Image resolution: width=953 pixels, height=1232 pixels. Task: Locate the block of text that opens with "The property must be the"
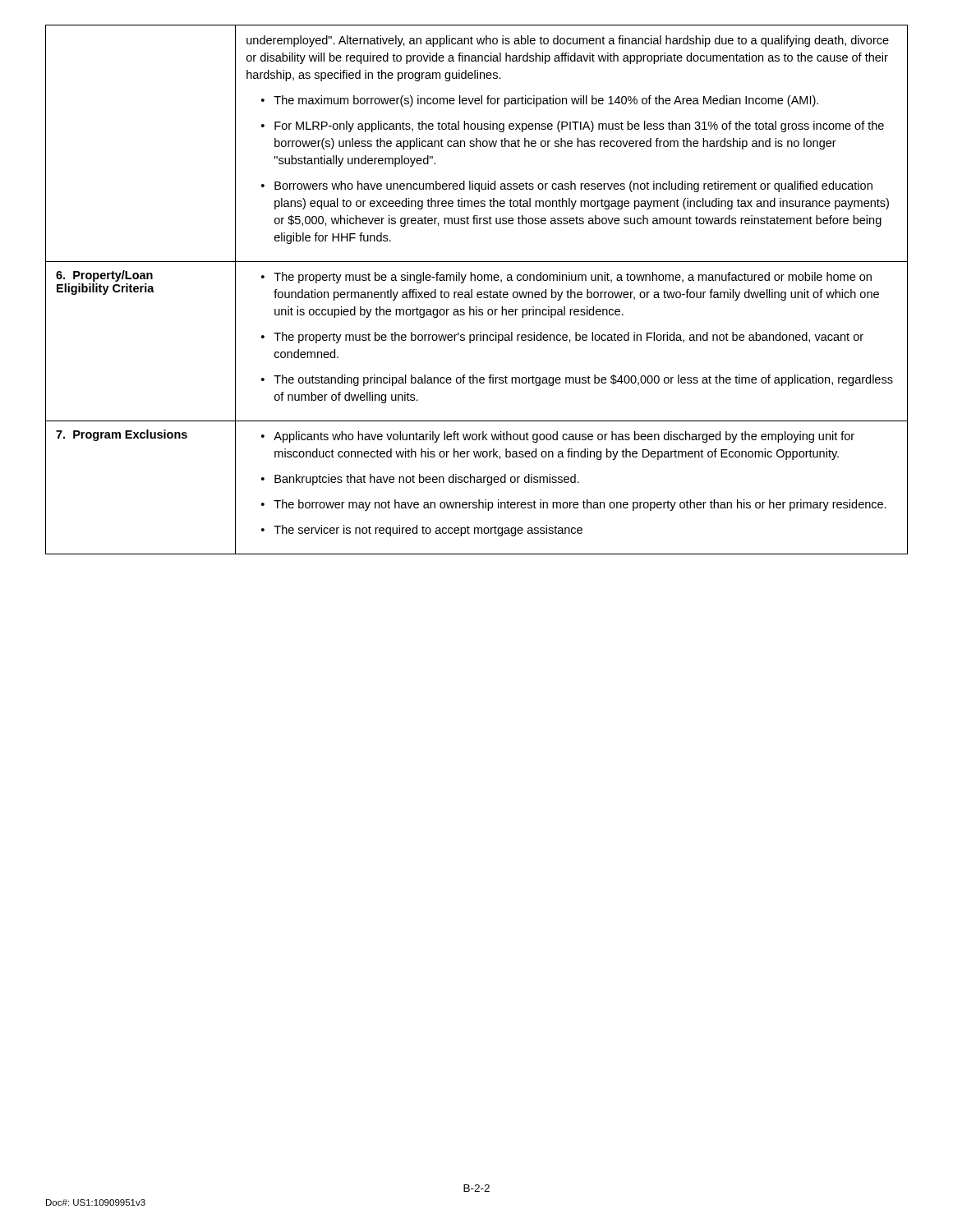coord(569,346)
